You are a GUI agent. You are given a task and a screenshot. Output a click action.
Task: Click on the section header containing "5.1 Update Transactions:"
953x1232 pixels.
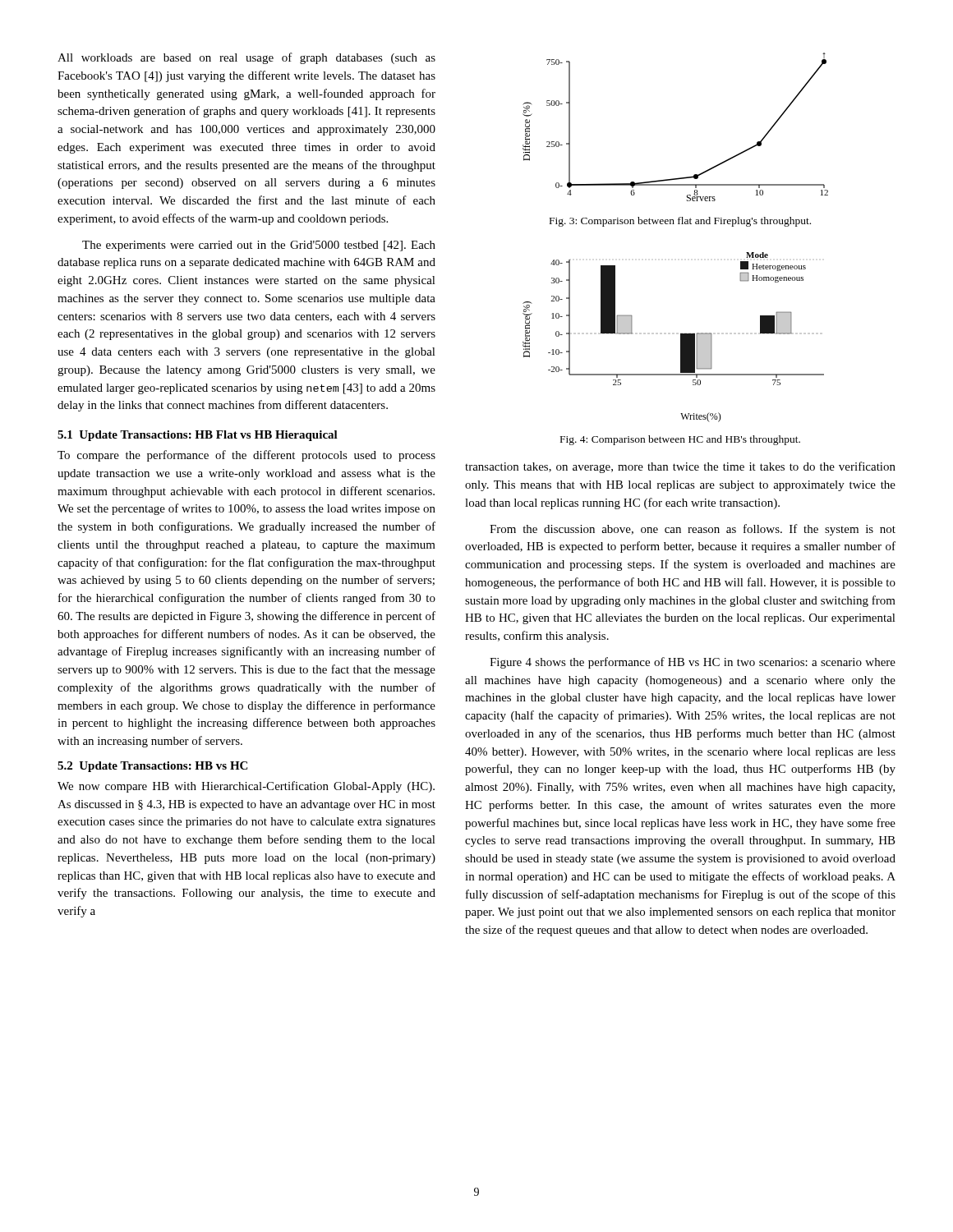click(x=197, y=434)
